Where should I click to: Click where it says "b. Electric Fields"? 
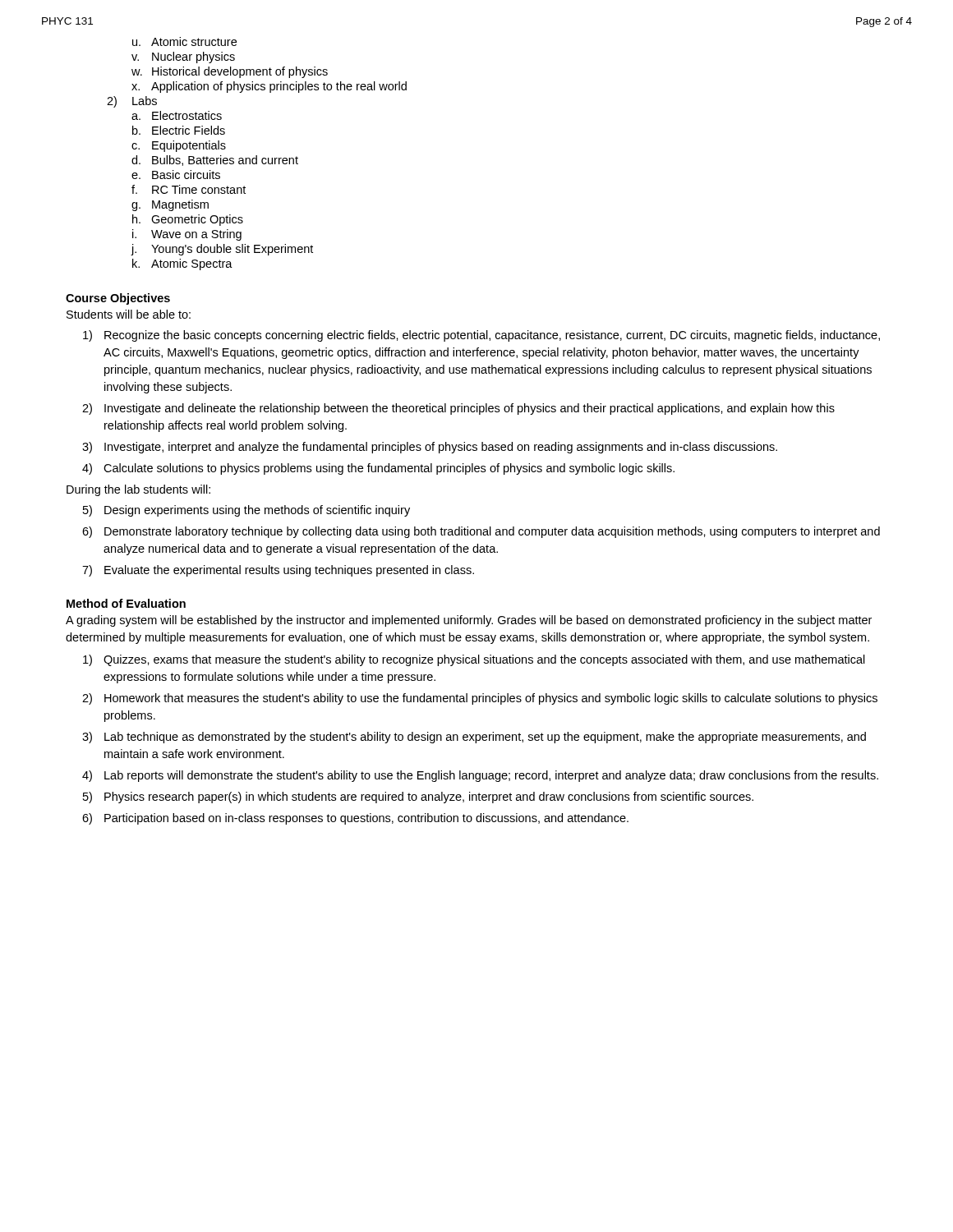[178, 131]
